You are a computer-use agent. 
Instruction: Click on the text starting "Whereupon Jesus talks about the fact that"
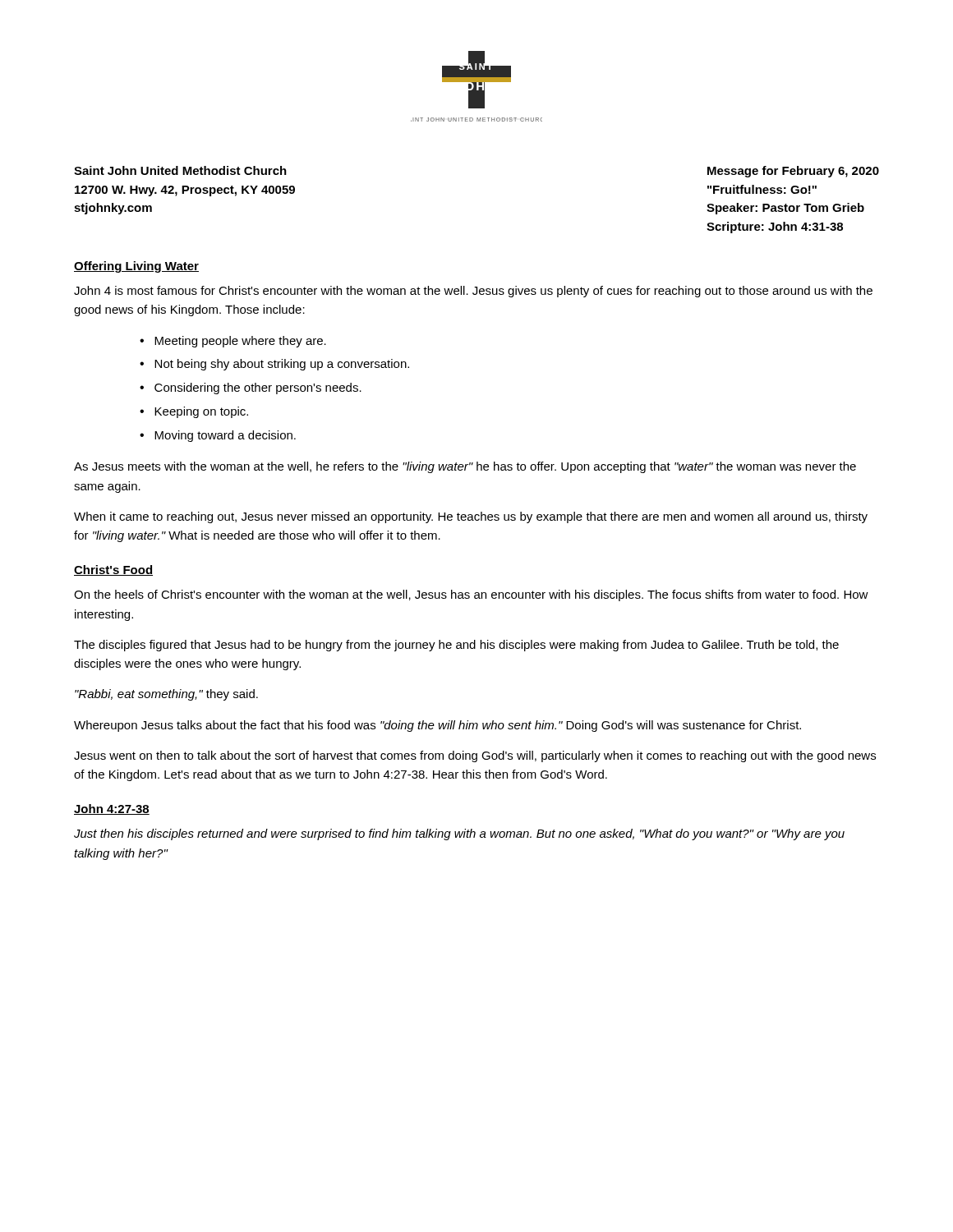438,725
